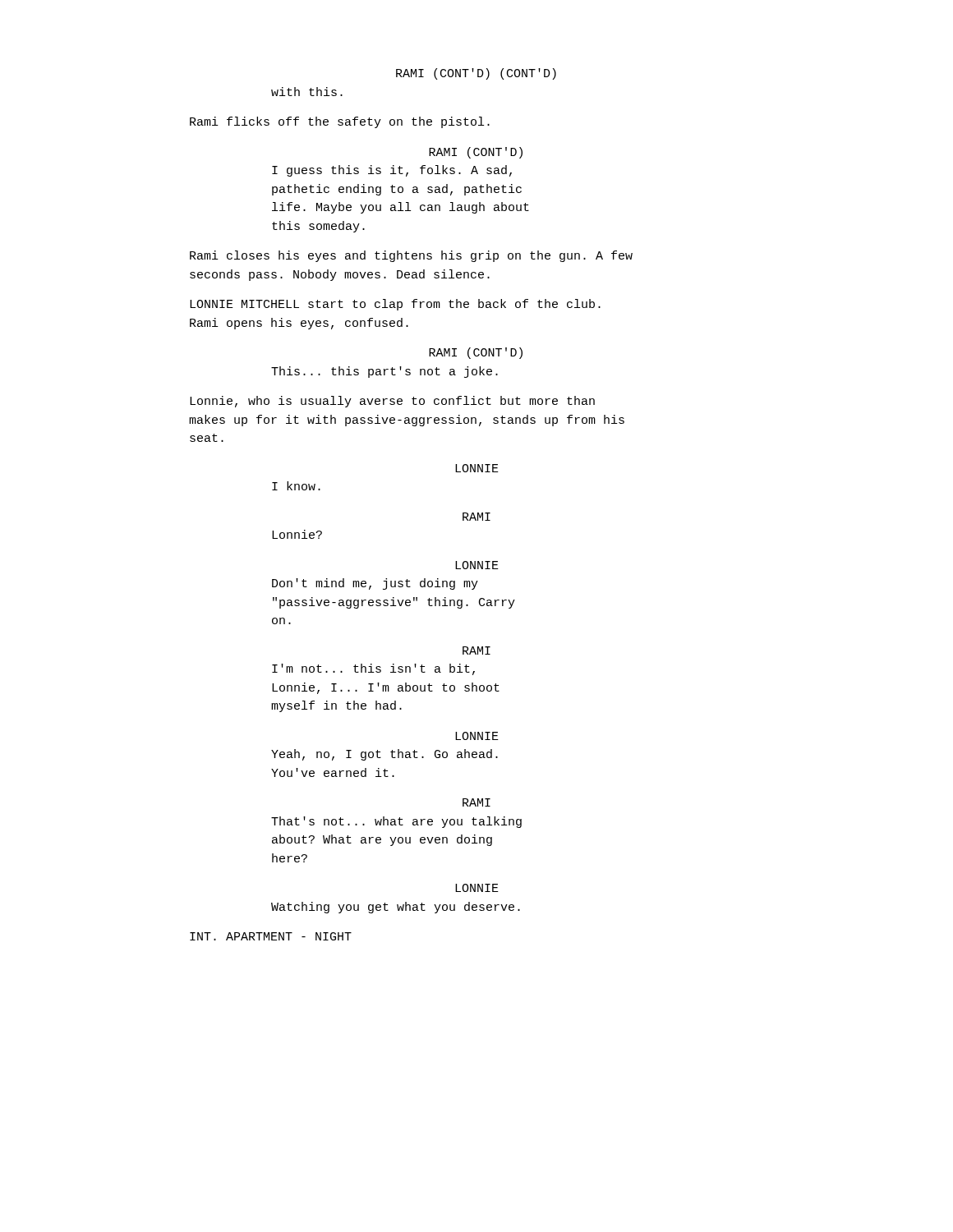Viewport: 953px width, 1232px height.
Task: Locate the element starting "RAMI (CONT'D) This... this part's"
Action: [476, 363]
